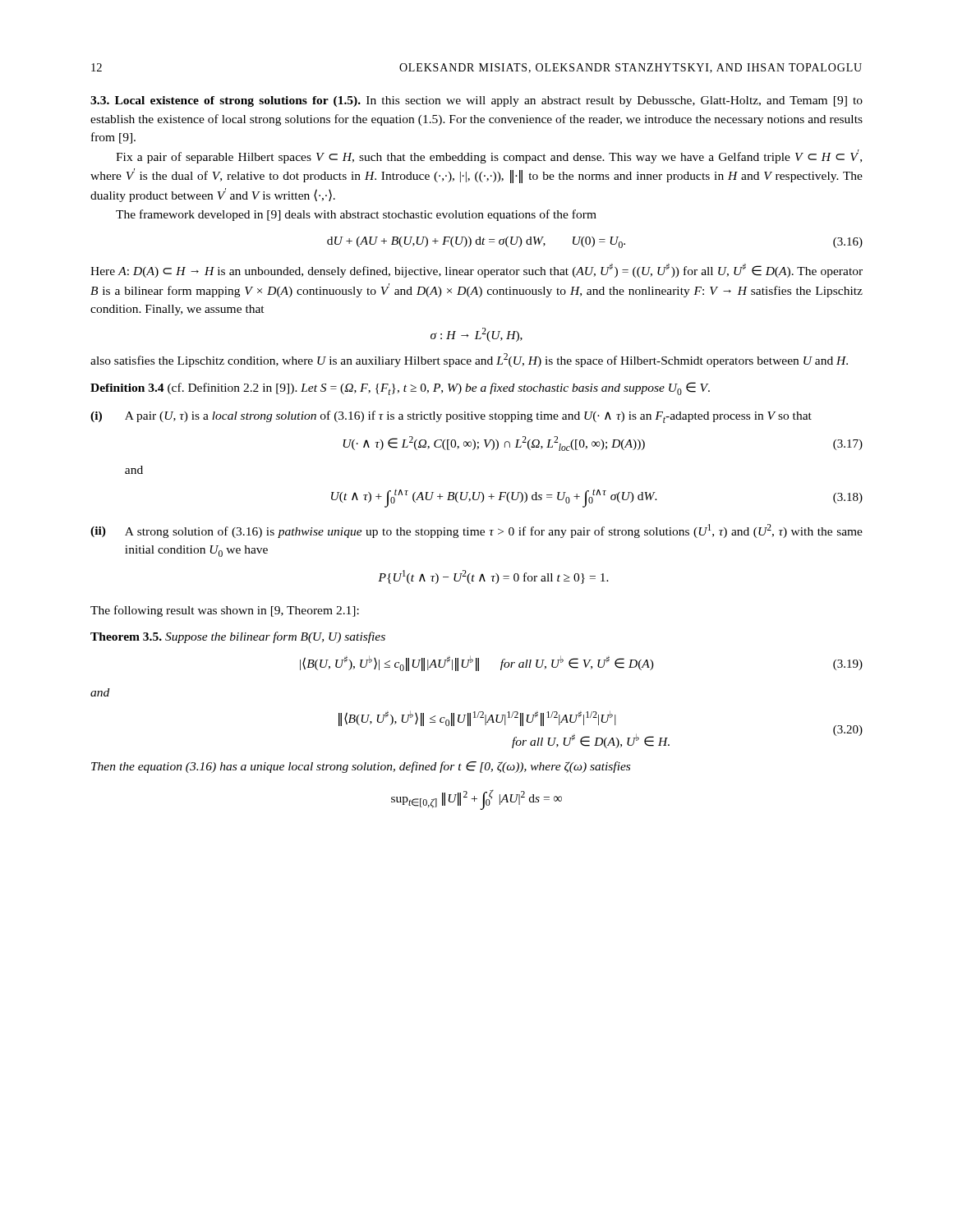Click on the text block with the text "also satisfies the Lipschitz condition, where U is"
Viewport: 953px width, 1232px height.
click(x=476, y=361)
